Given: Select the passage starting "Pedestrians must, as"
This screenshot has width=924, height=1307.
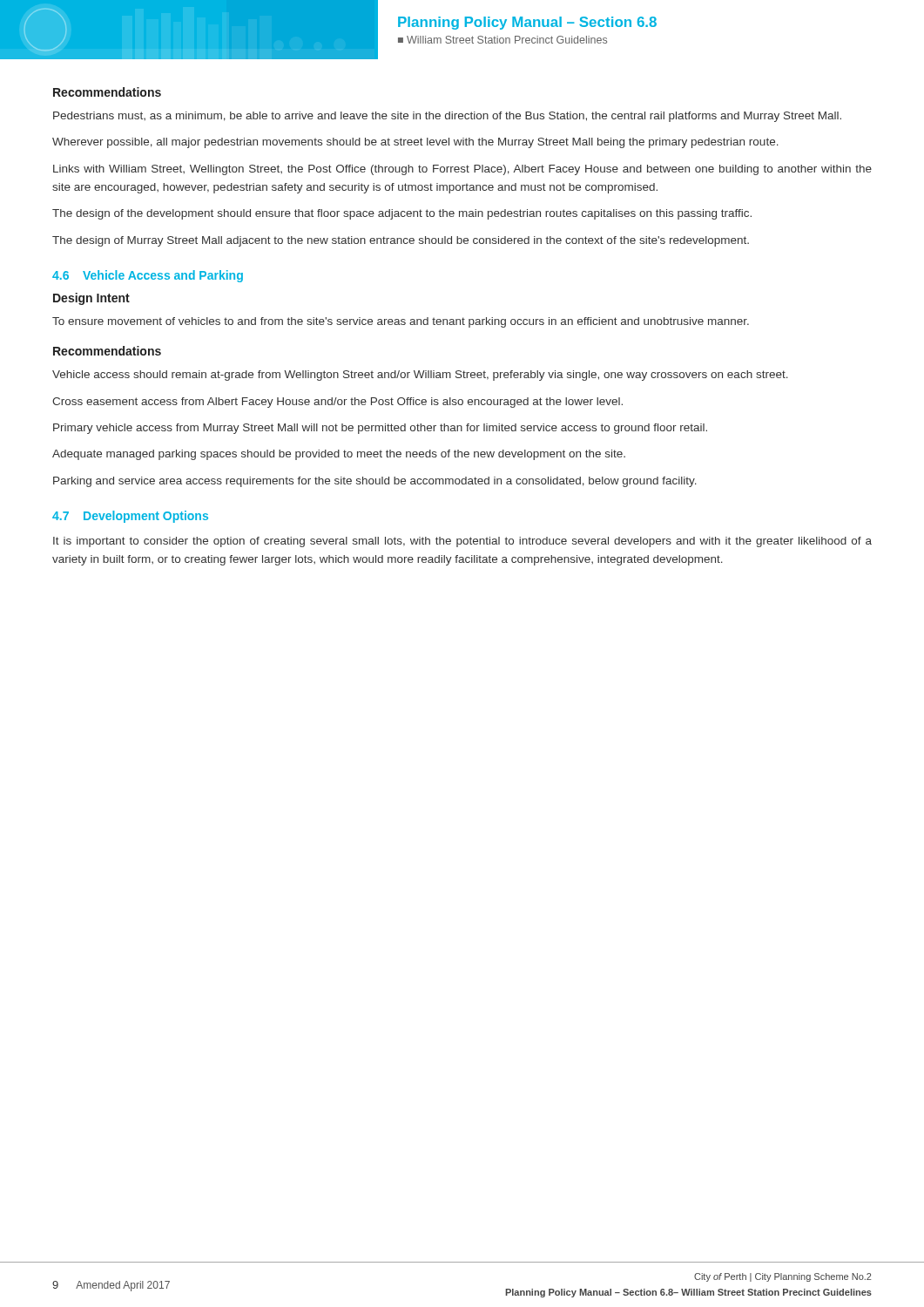Looking at the screenshot, I should 447,115.
